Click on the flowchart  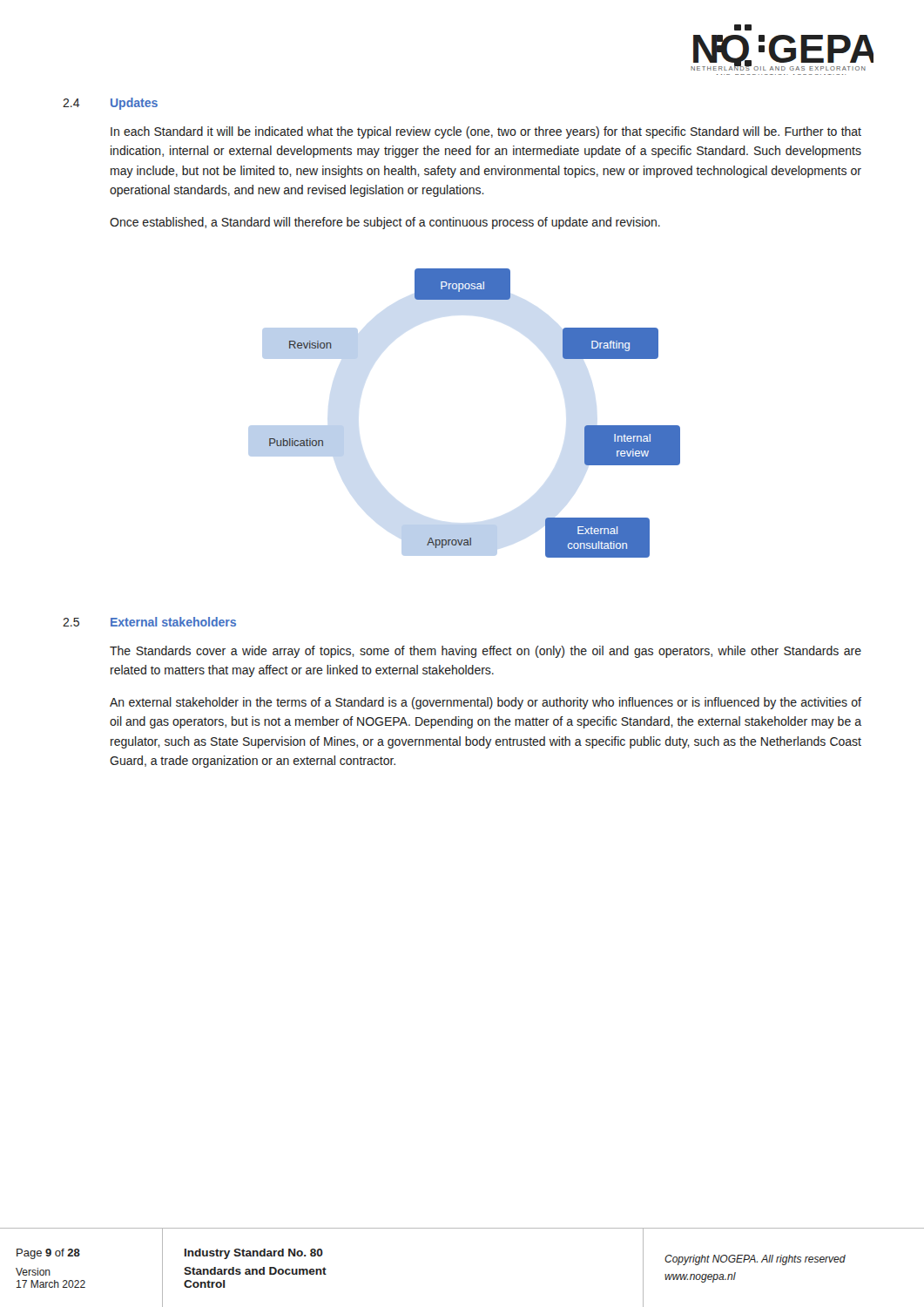462,419
